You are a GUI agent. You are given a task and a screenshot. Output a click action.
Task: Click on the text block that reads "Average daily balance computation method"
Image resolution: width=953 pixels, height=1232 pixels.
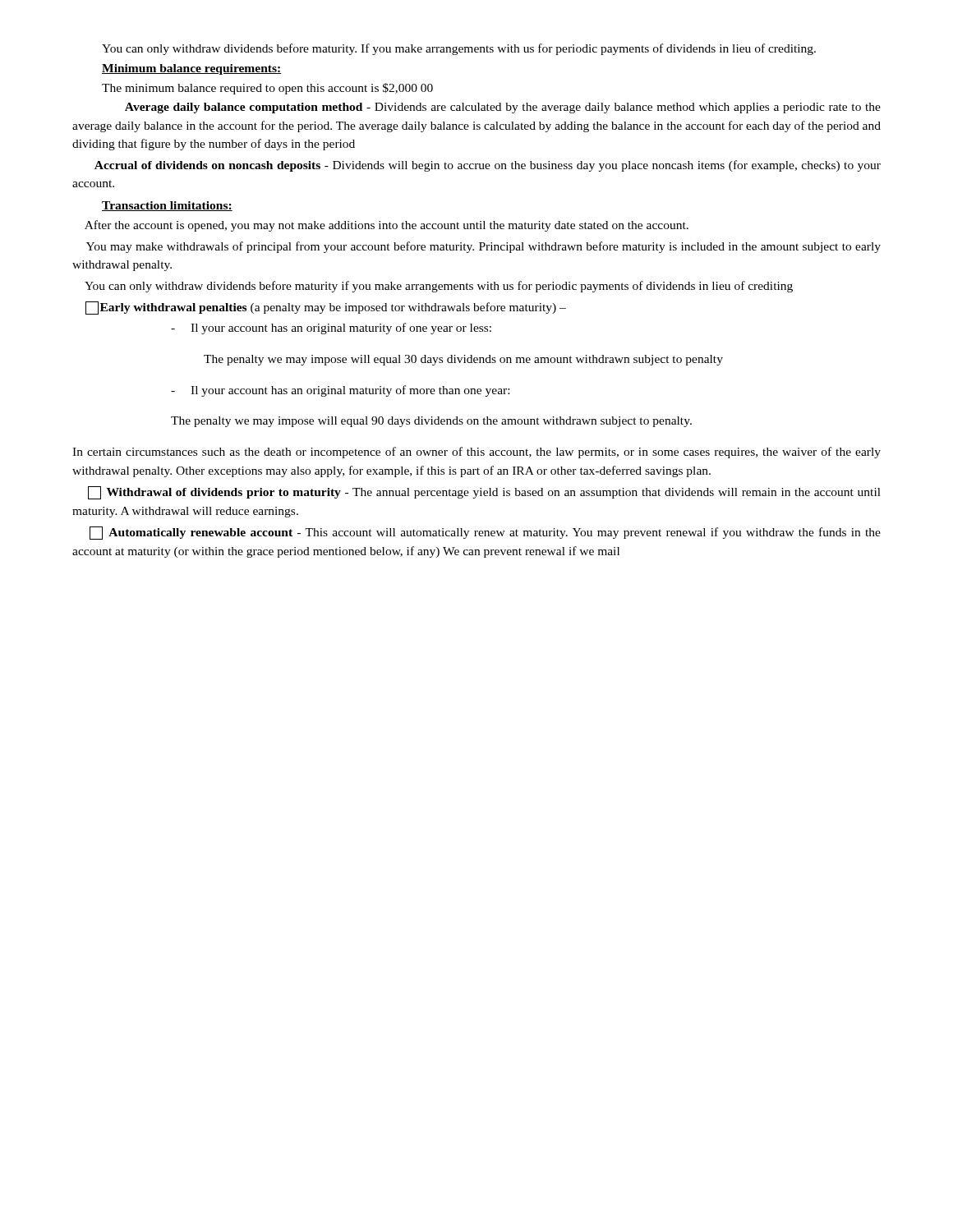[x=476, y=126]
